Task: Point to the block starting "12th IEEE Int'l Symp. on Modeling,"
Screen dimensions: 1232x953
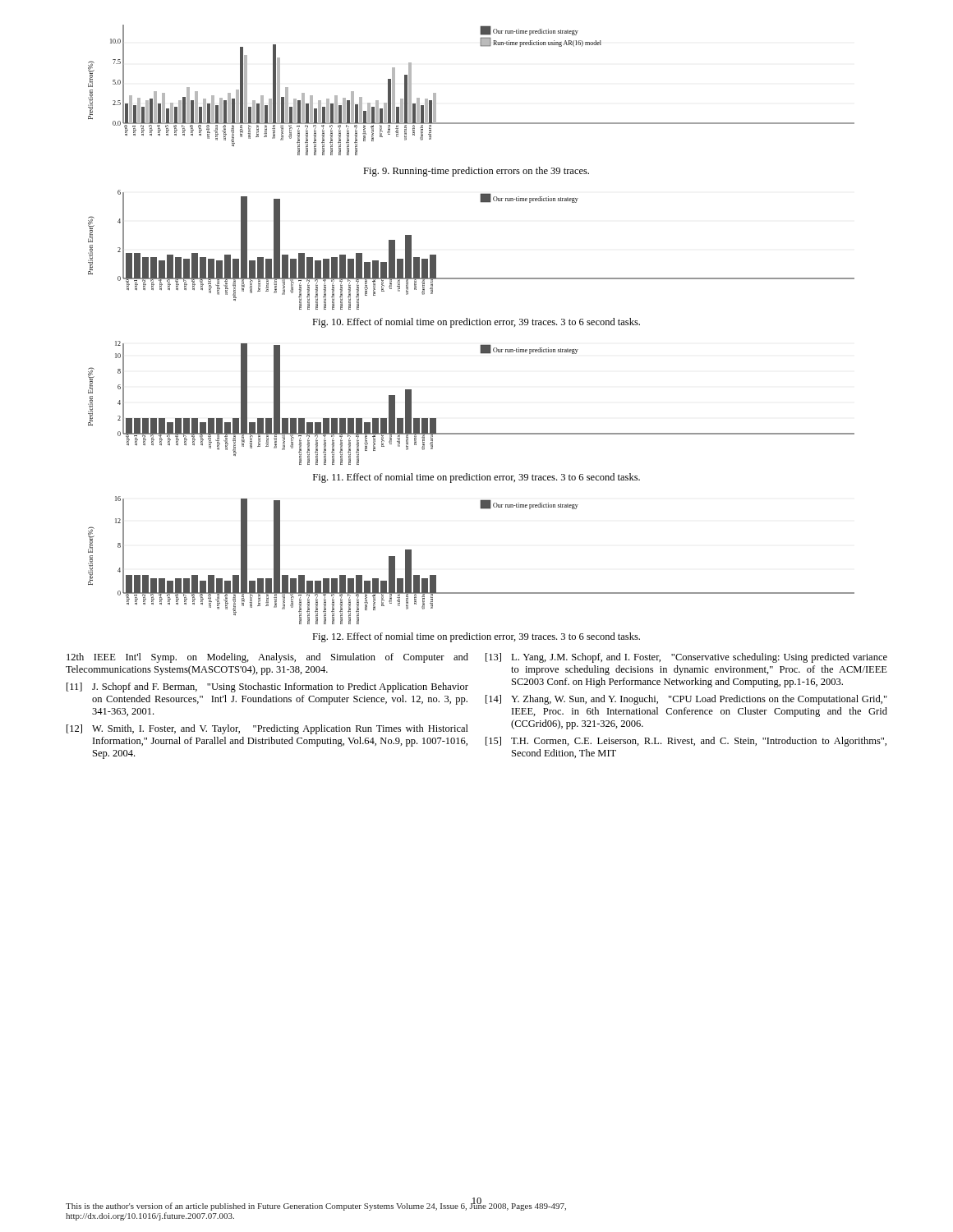Action: (x=267, y=663)
